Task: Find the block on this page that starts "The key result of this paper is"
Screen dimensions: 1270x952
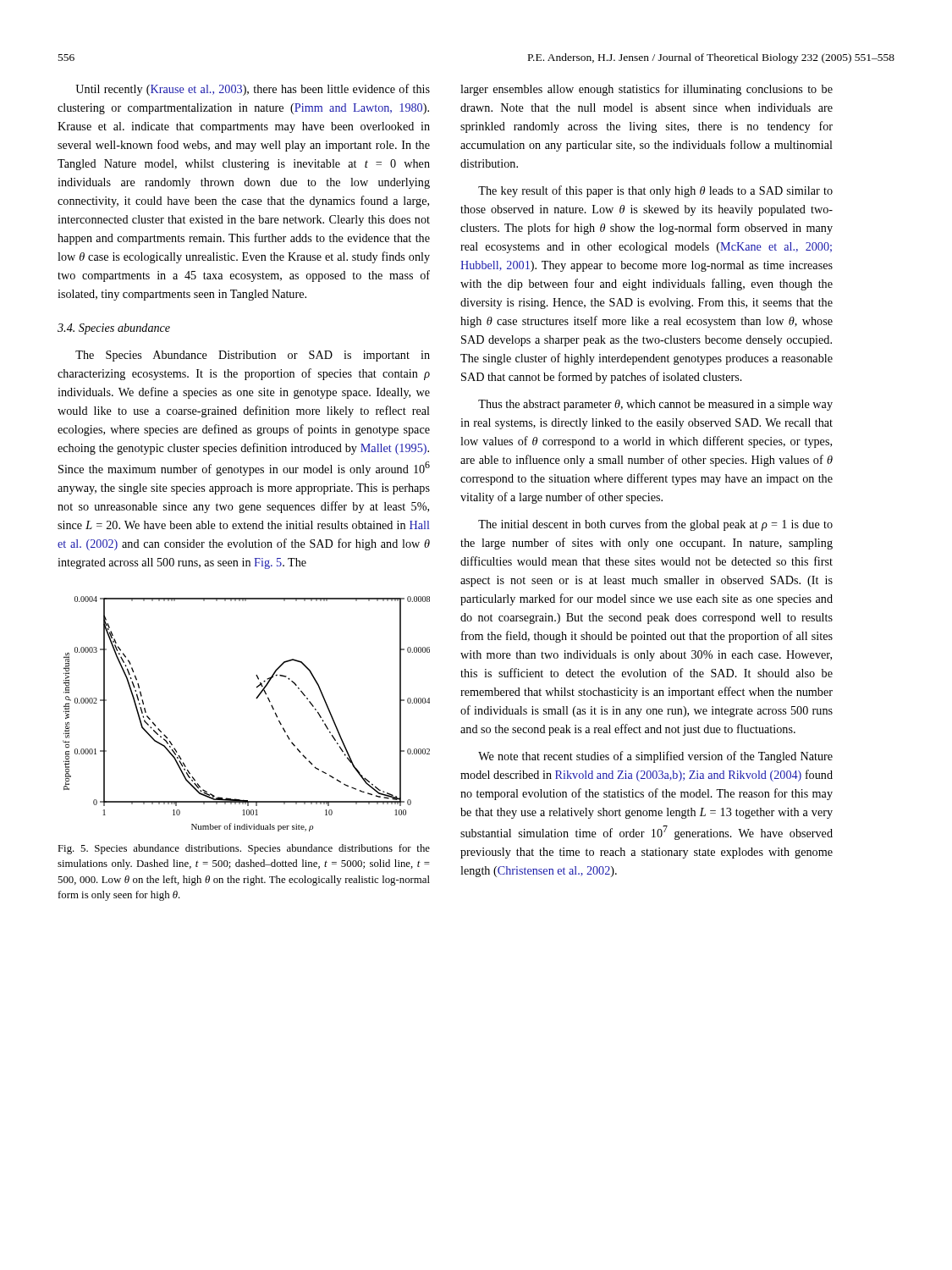Action: pos(647,284)
